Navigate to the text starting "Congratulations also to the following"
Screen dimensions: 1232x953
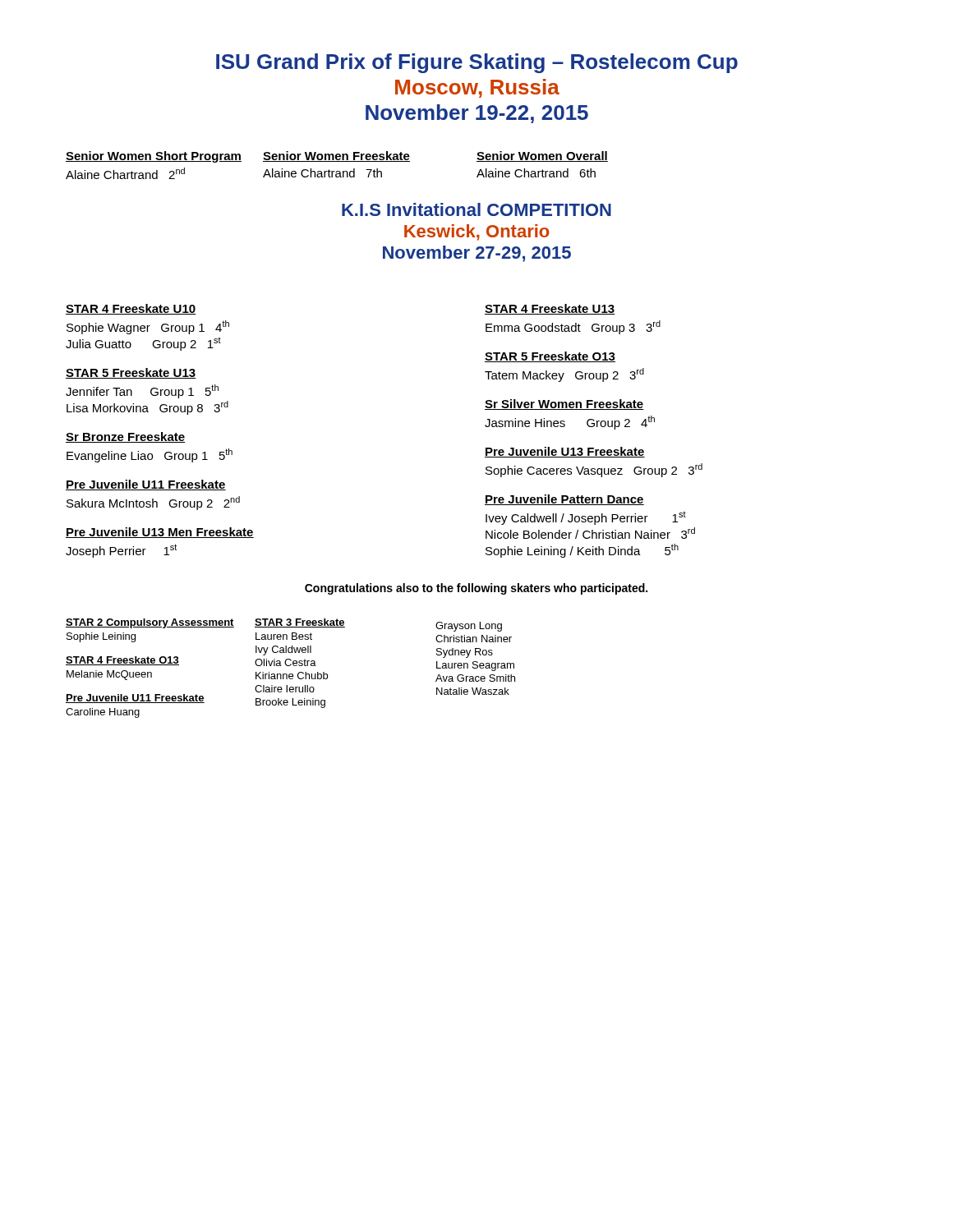click(x=476, y=588)
